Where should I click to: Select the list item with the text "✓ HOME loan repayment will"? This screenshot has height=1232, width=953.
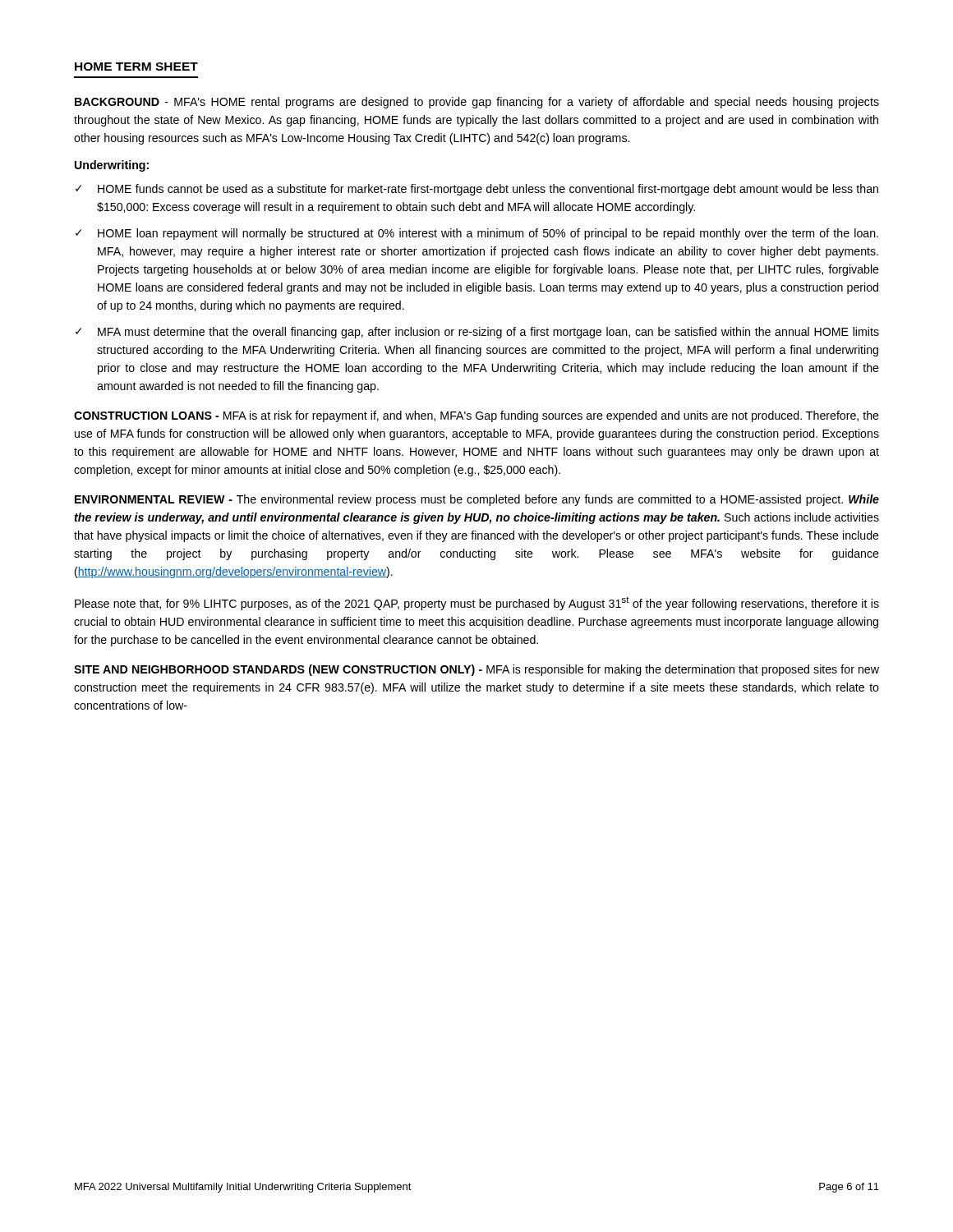coord(476,269)
